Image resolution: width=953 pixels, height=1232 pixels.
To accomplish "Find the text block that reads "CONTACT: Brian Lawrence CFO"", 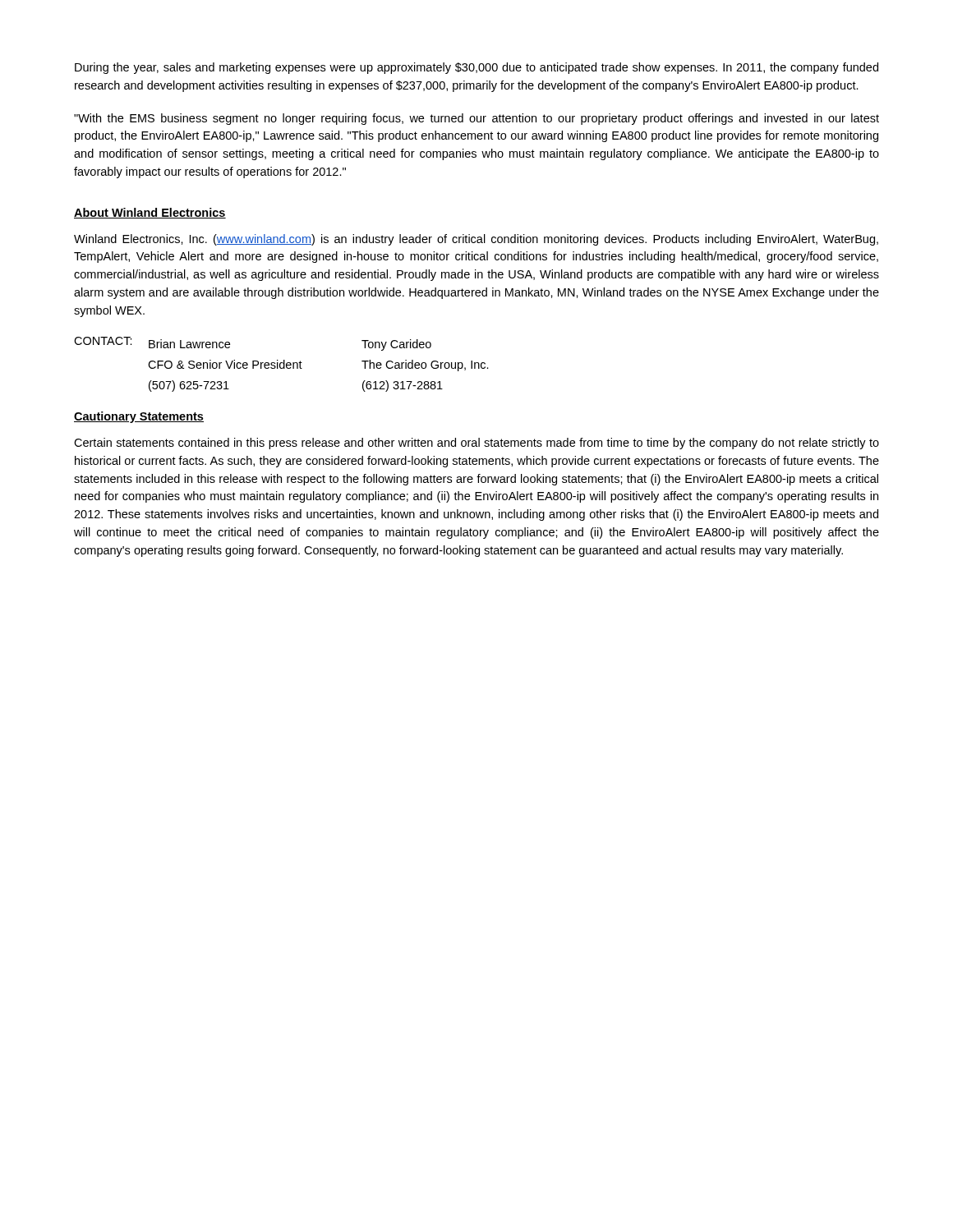I will pos(308,365).
